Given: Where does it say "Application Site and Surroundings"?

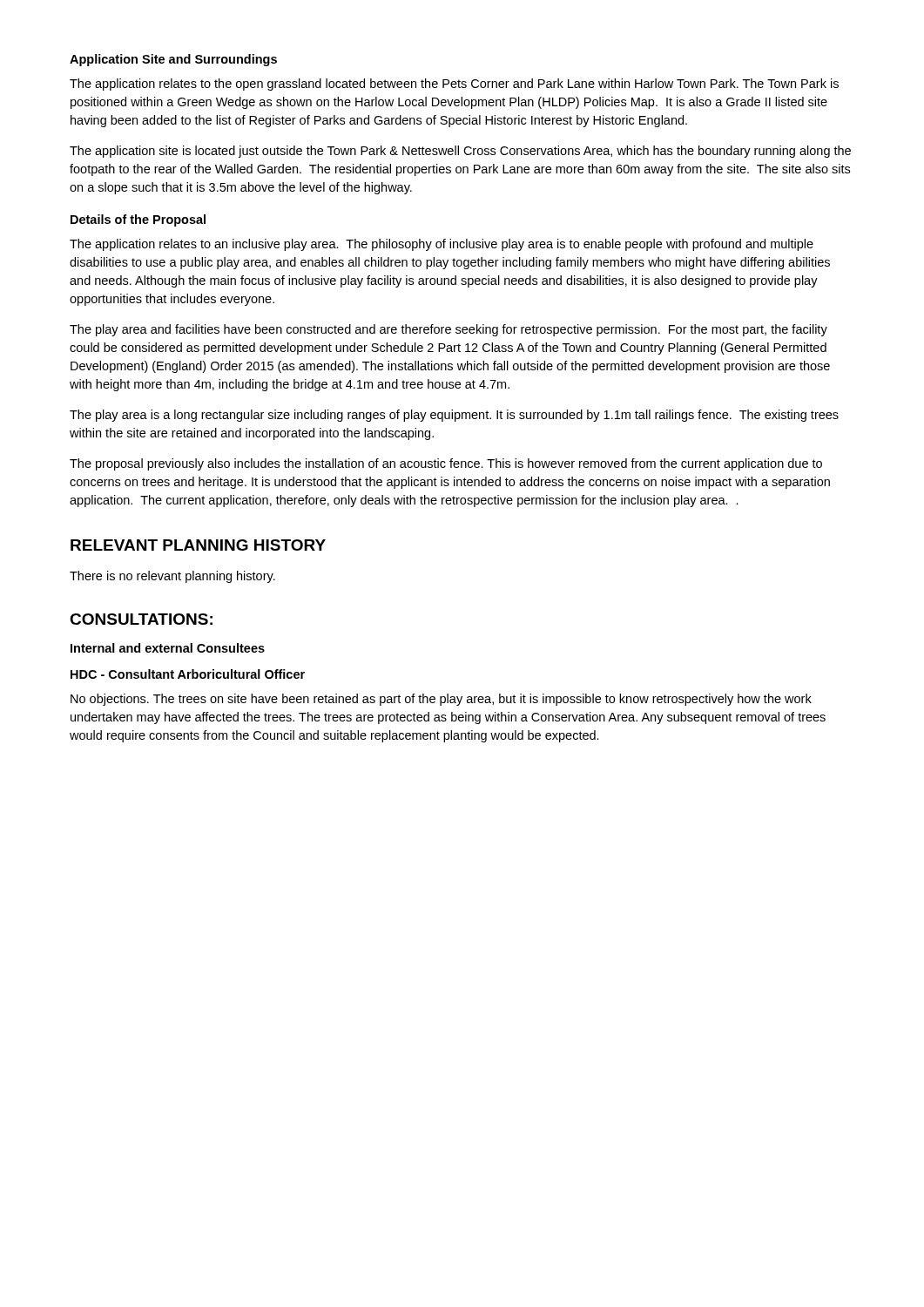Looking at the screenshot, I should [173, 59].
